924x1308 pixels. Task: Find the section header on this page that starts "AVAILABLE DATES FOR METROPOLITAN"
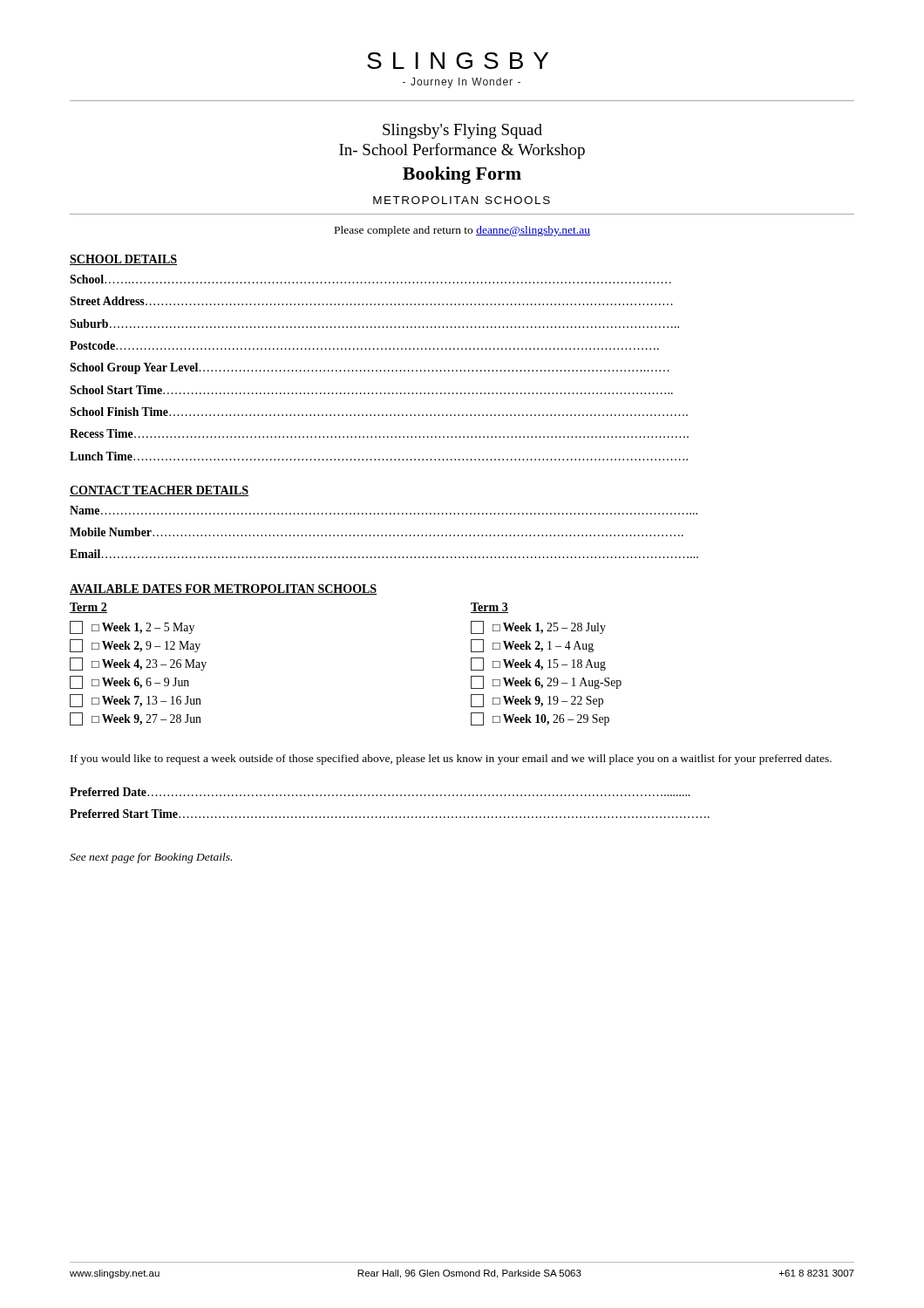[x=223, y=589]
